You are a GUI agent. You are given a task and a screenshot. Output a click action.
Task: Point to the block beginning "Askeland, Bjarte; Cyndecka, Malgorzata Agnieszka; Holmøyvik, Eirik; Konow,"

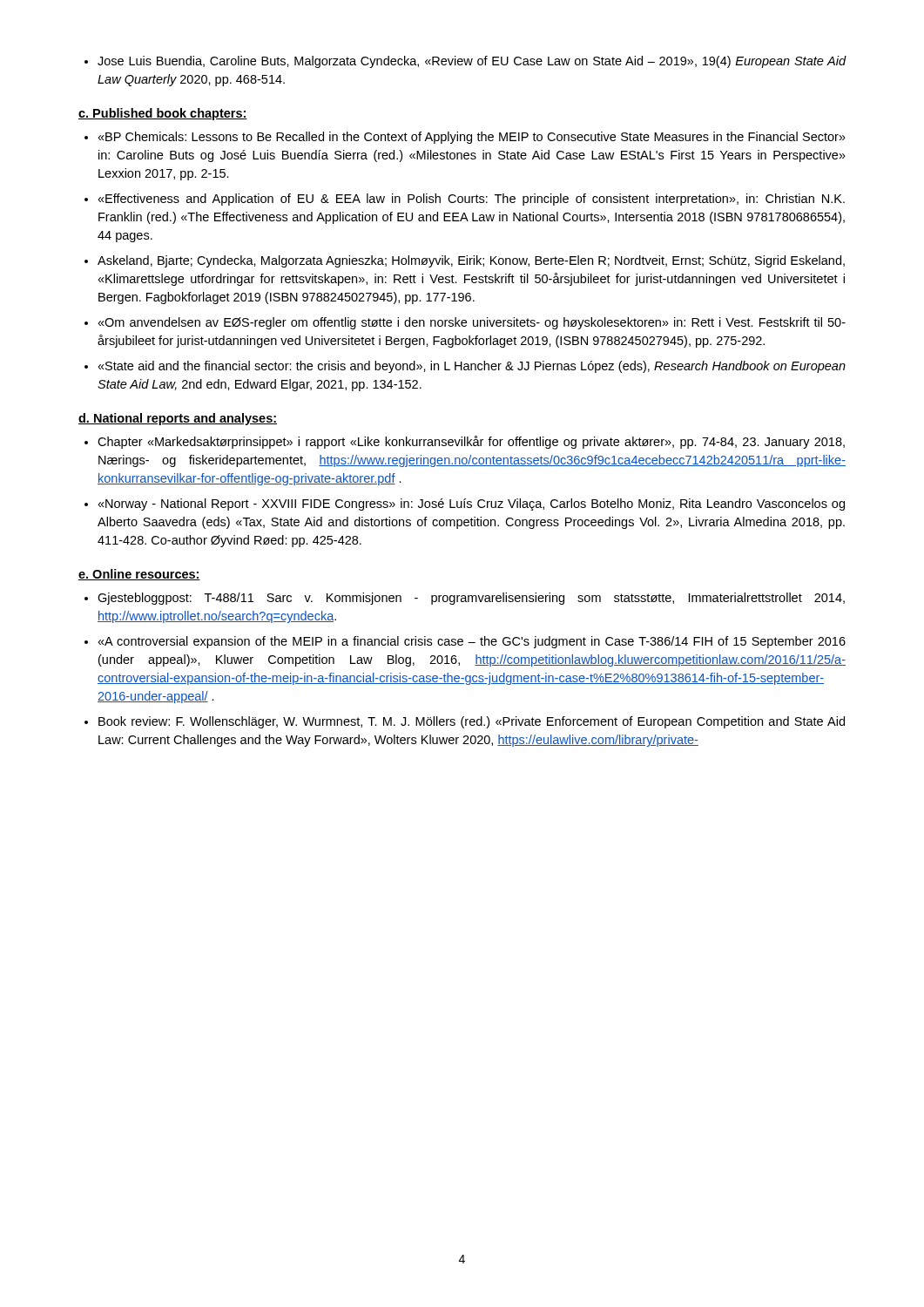pyautogui.click(x=472, y=279)
